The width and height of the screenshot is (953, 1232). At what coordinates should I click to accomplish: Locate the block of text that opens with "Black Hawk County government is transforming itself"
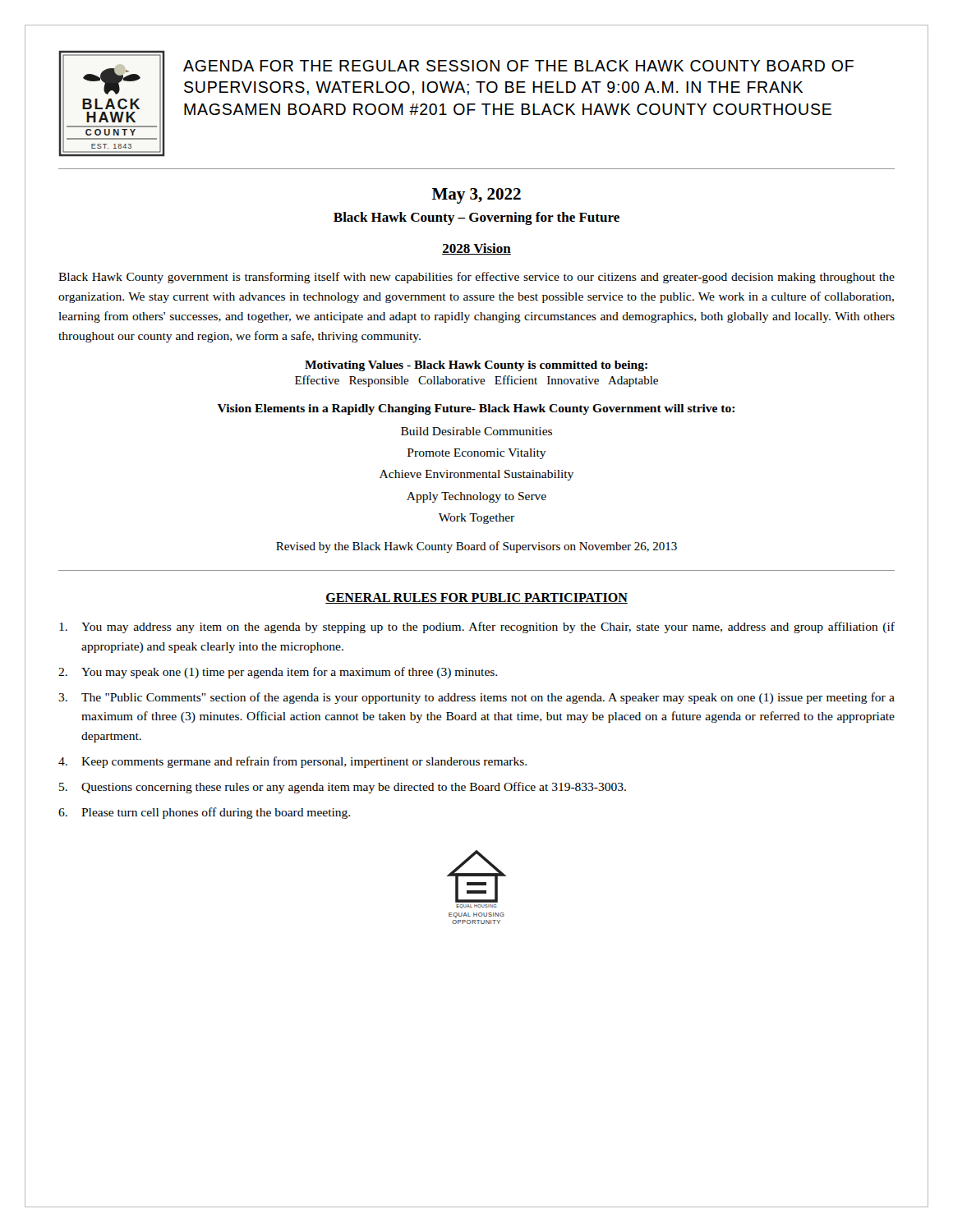click(x=476, y=306)
